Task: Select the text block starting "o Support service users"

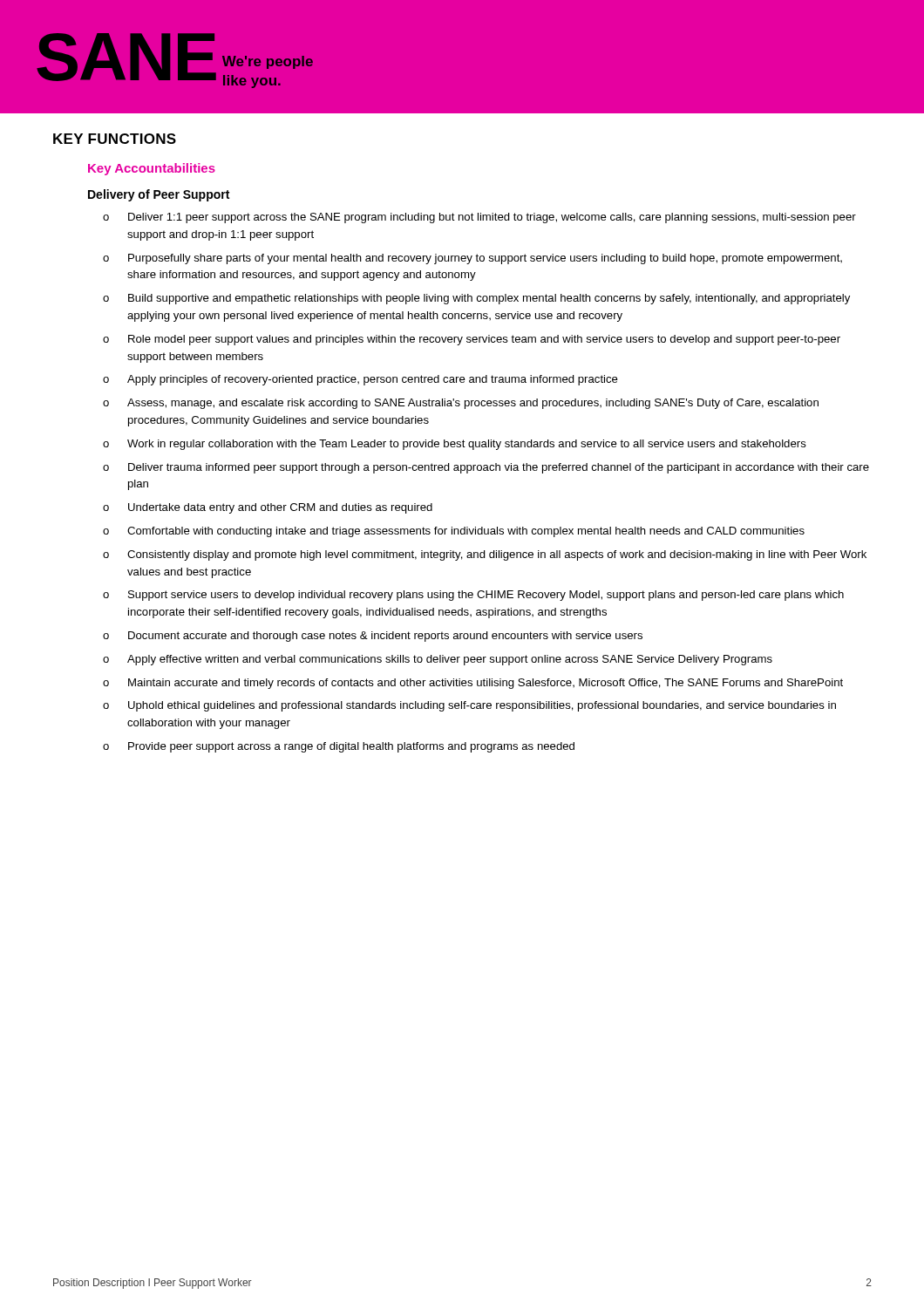Action: [x=487, y=604]
